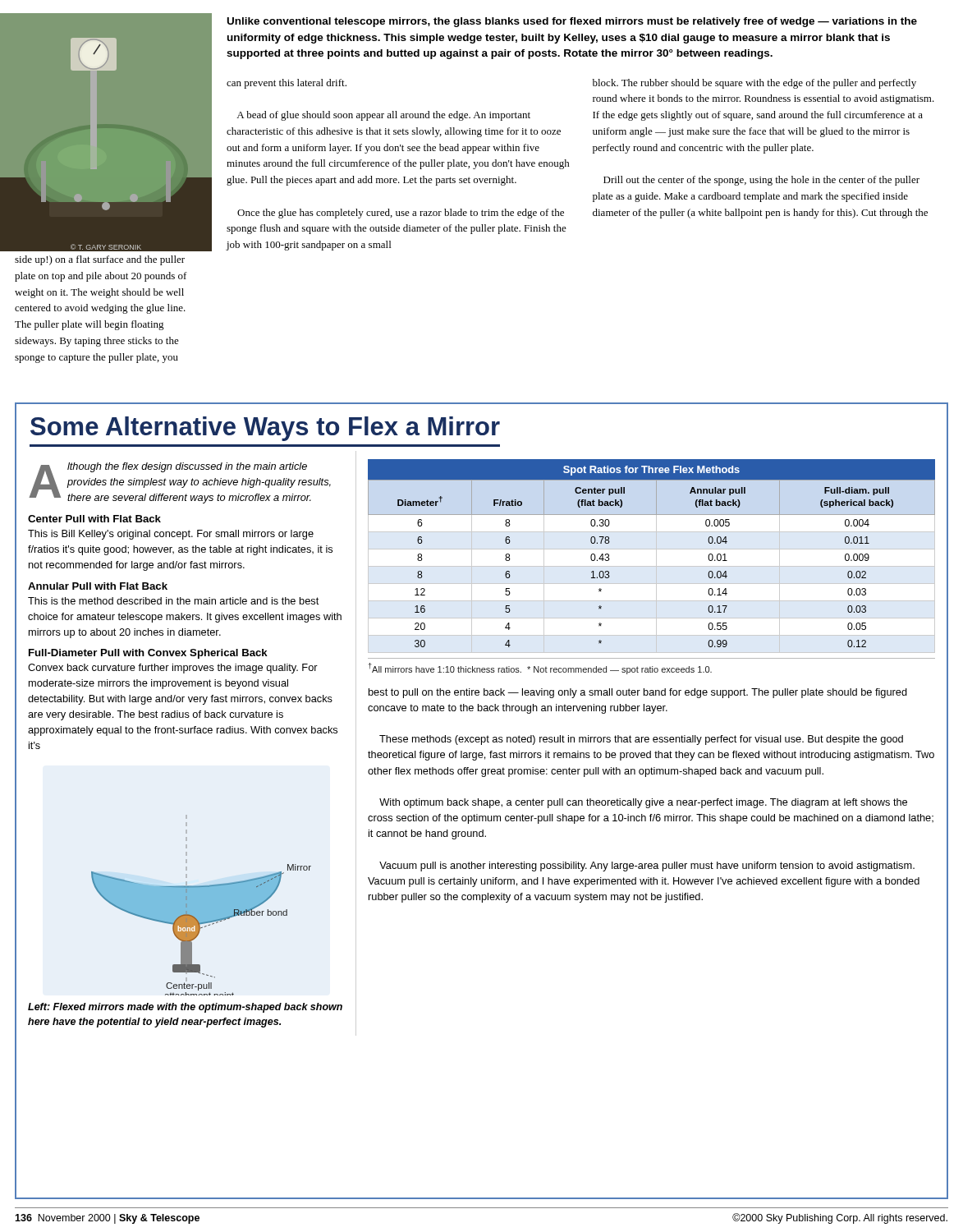Screen dimensions: 1232x963
Task: Click on the text block that says "Unlike conventional telescope mirrors, the glass blanks"
Action: click(x=572, y=37)
